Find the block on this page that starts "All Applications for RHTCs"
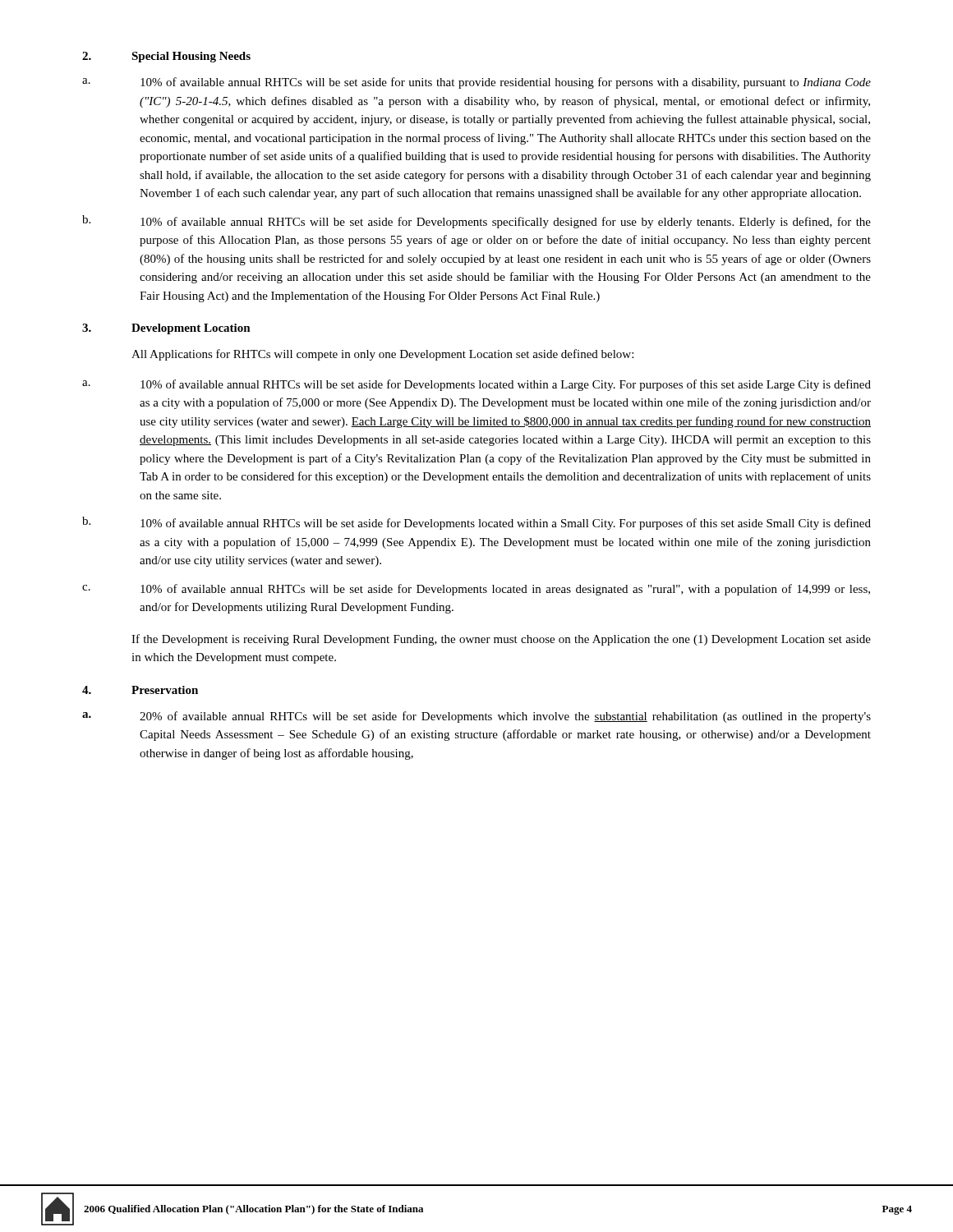This screenshot has width=953, height=1232. tap(383, 354)
